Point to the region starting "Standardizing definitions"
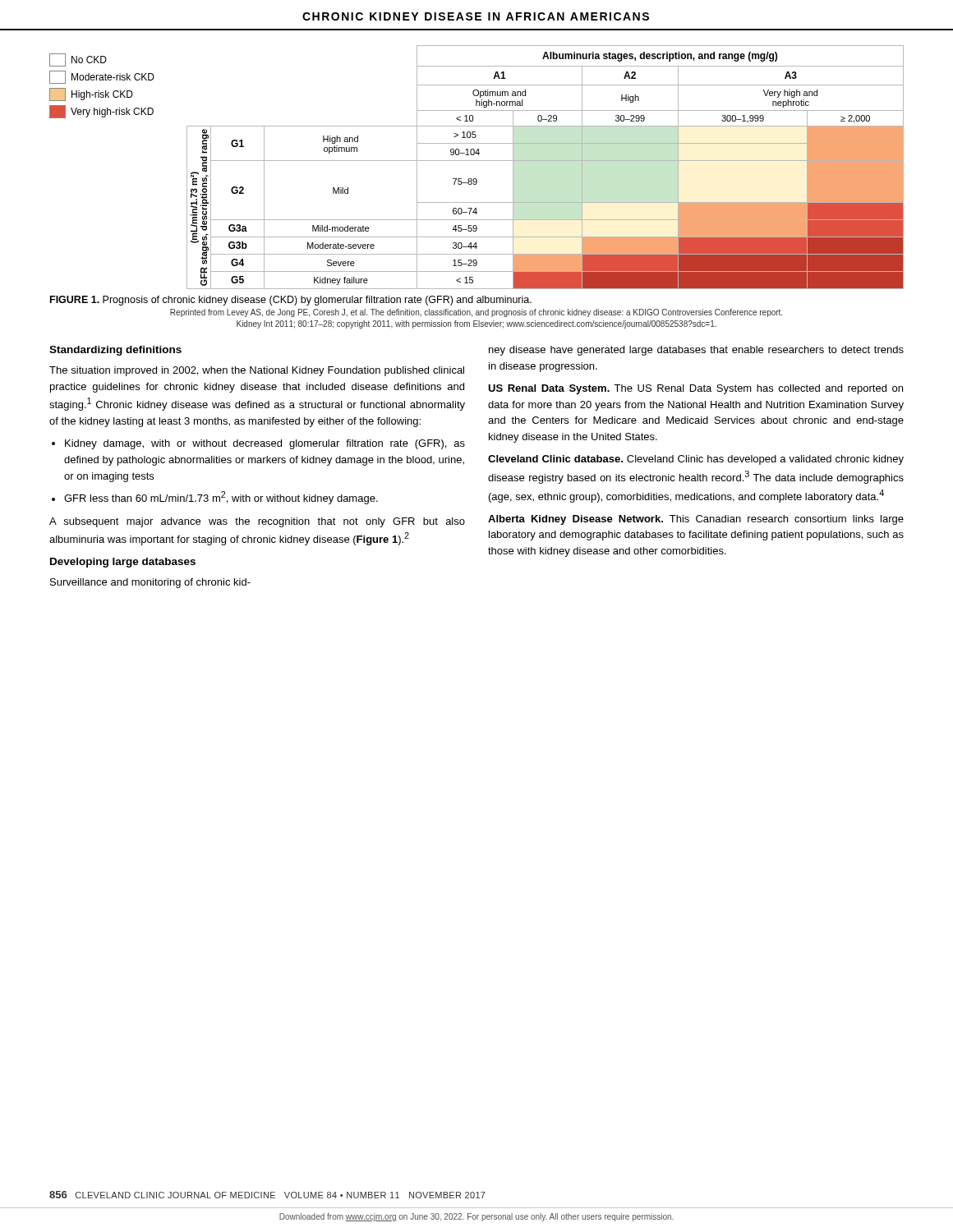 (116, 350)
